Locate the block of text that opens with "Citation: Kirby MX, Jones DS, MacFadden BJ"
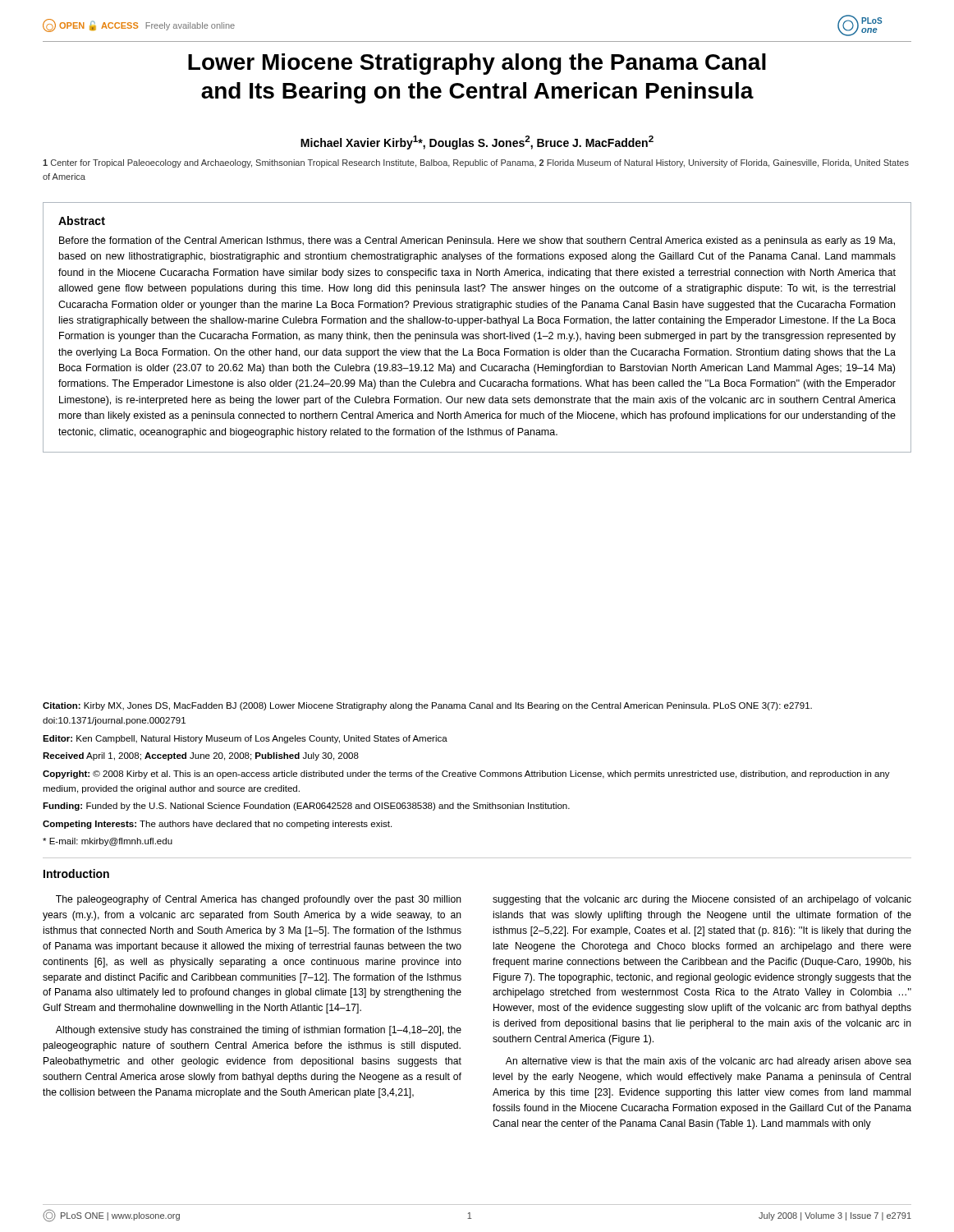 pos(428,713)
